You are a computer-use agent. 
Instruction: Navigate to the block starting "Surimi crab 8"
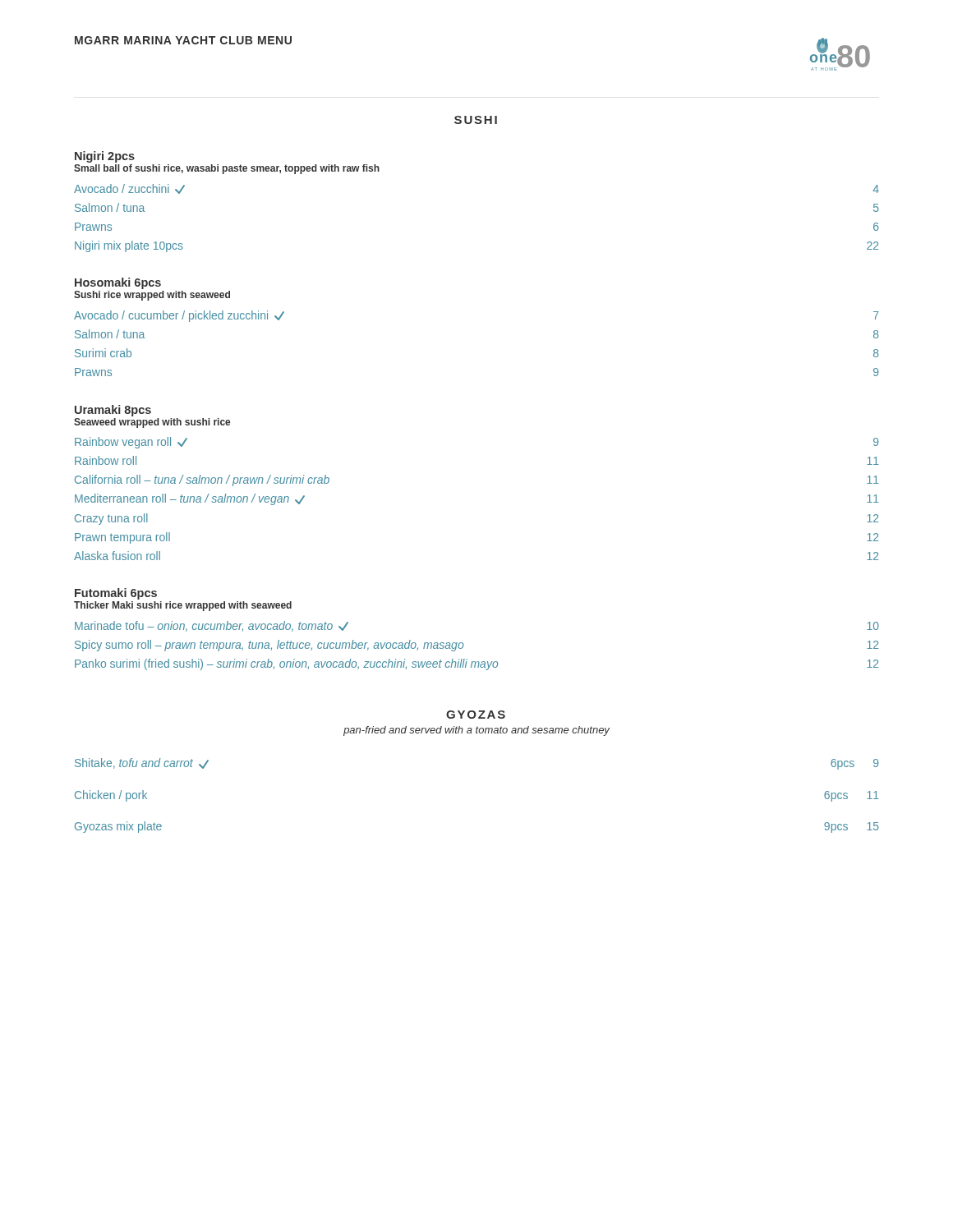click(x=105, y=353)
